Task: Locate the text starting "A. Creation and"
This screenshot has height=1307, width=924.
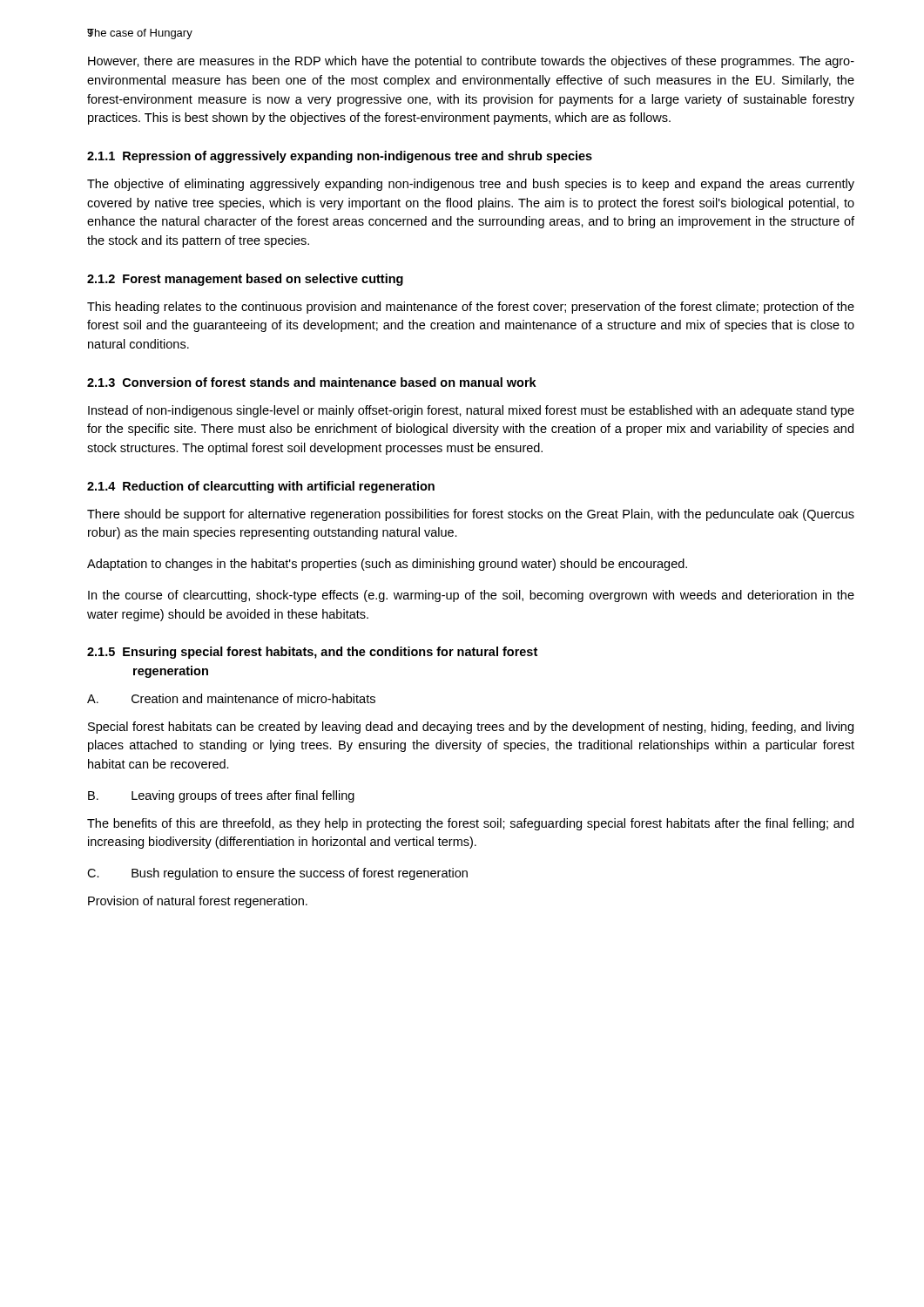Action: 231,699
